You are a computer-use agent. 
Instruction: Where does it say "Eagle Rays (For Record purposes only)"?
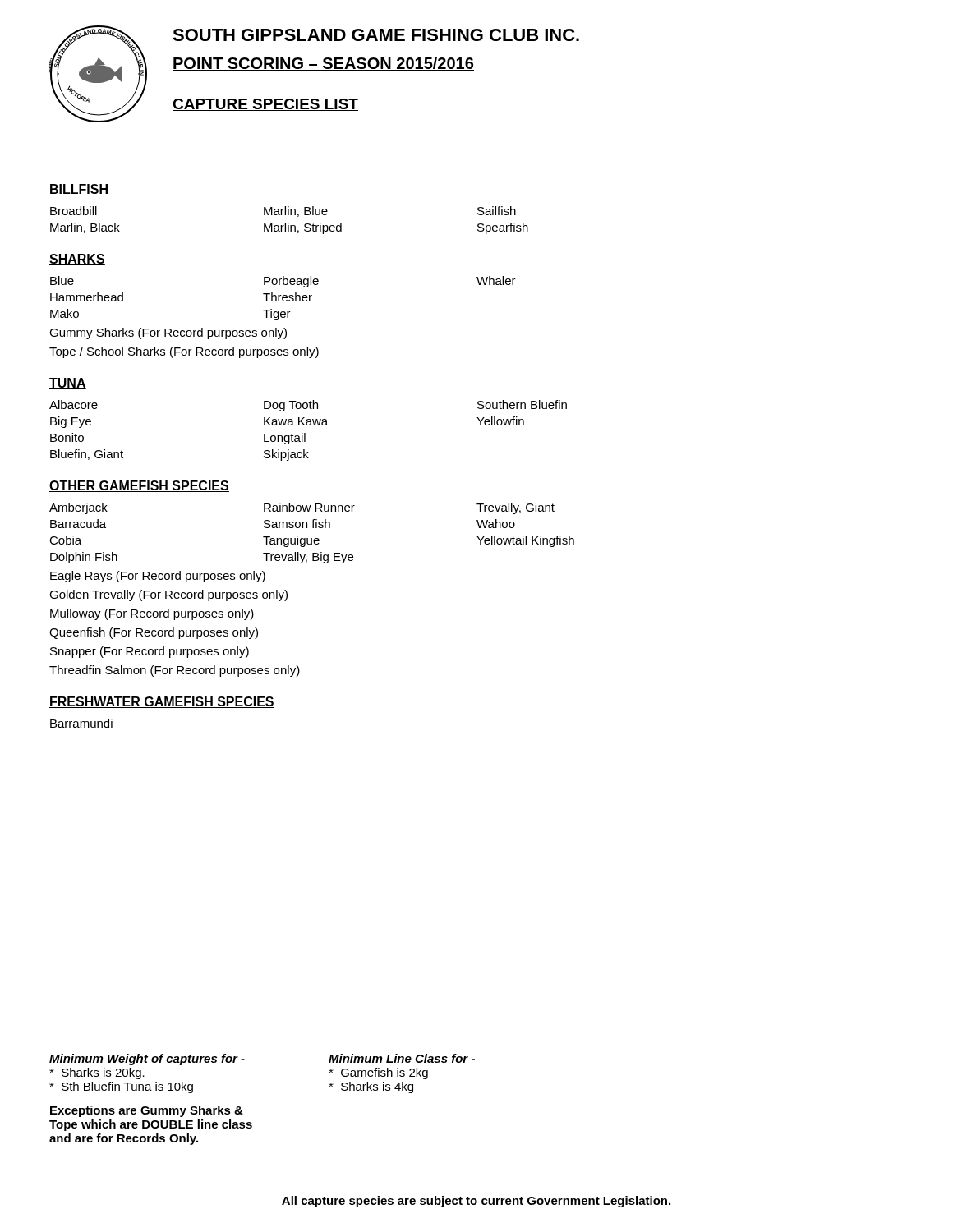pyautogui.click(x=157, y=575)
